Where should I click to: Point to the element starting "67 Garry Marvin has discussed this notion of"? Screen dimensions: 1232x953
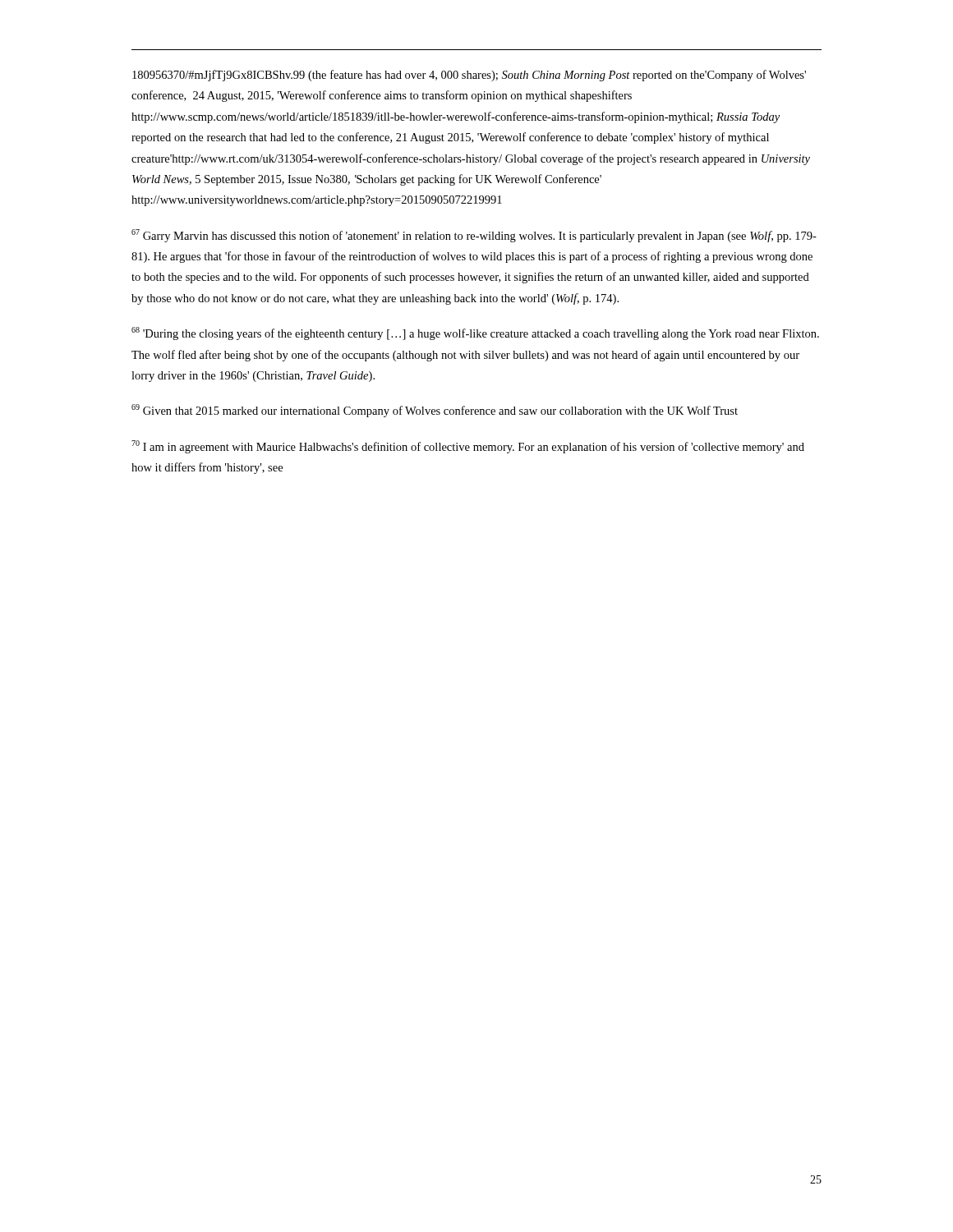[x=474, y=266]
